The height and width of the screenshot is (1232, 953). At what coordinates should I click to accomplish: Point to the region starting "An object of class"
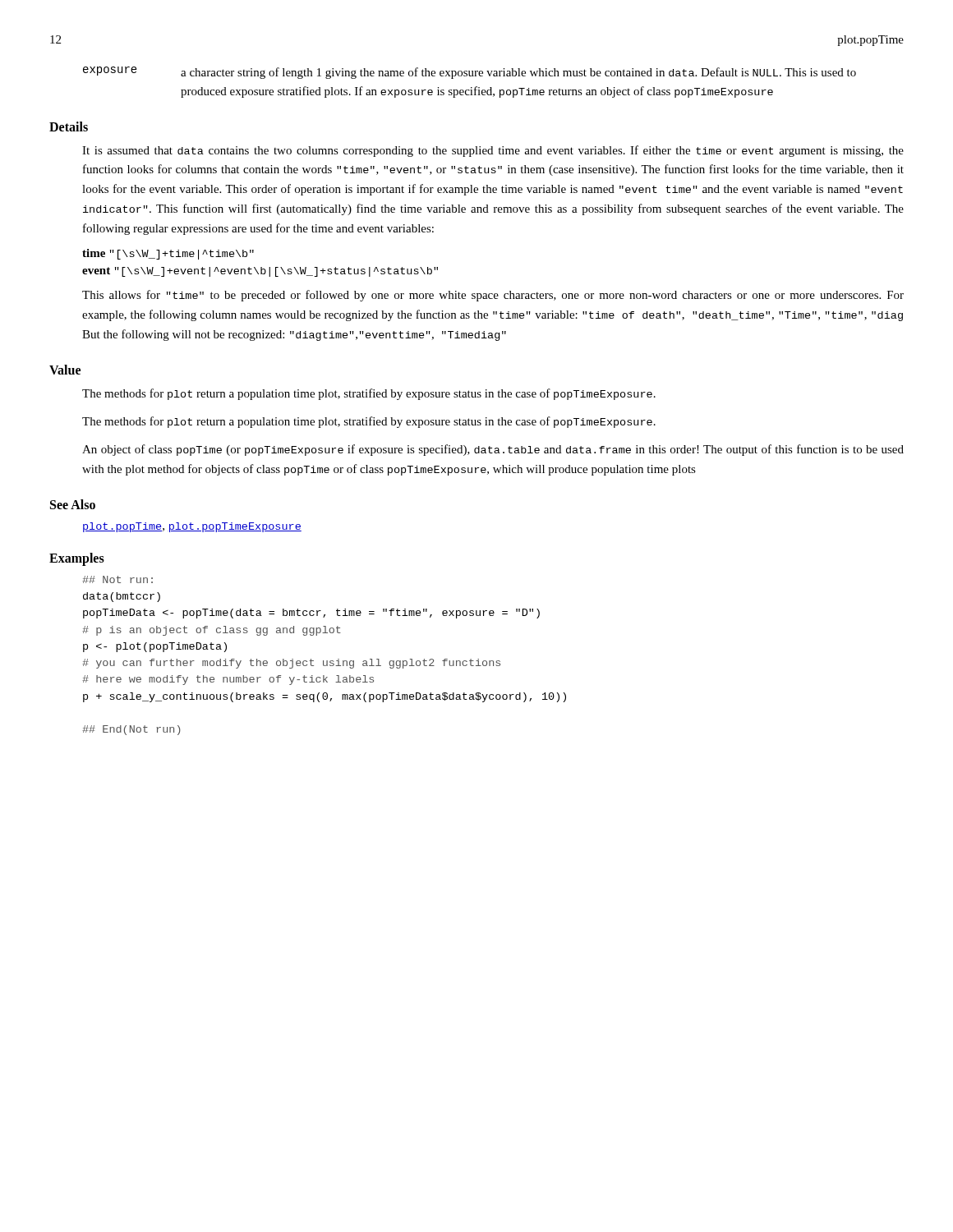click(x=493, y=460)
